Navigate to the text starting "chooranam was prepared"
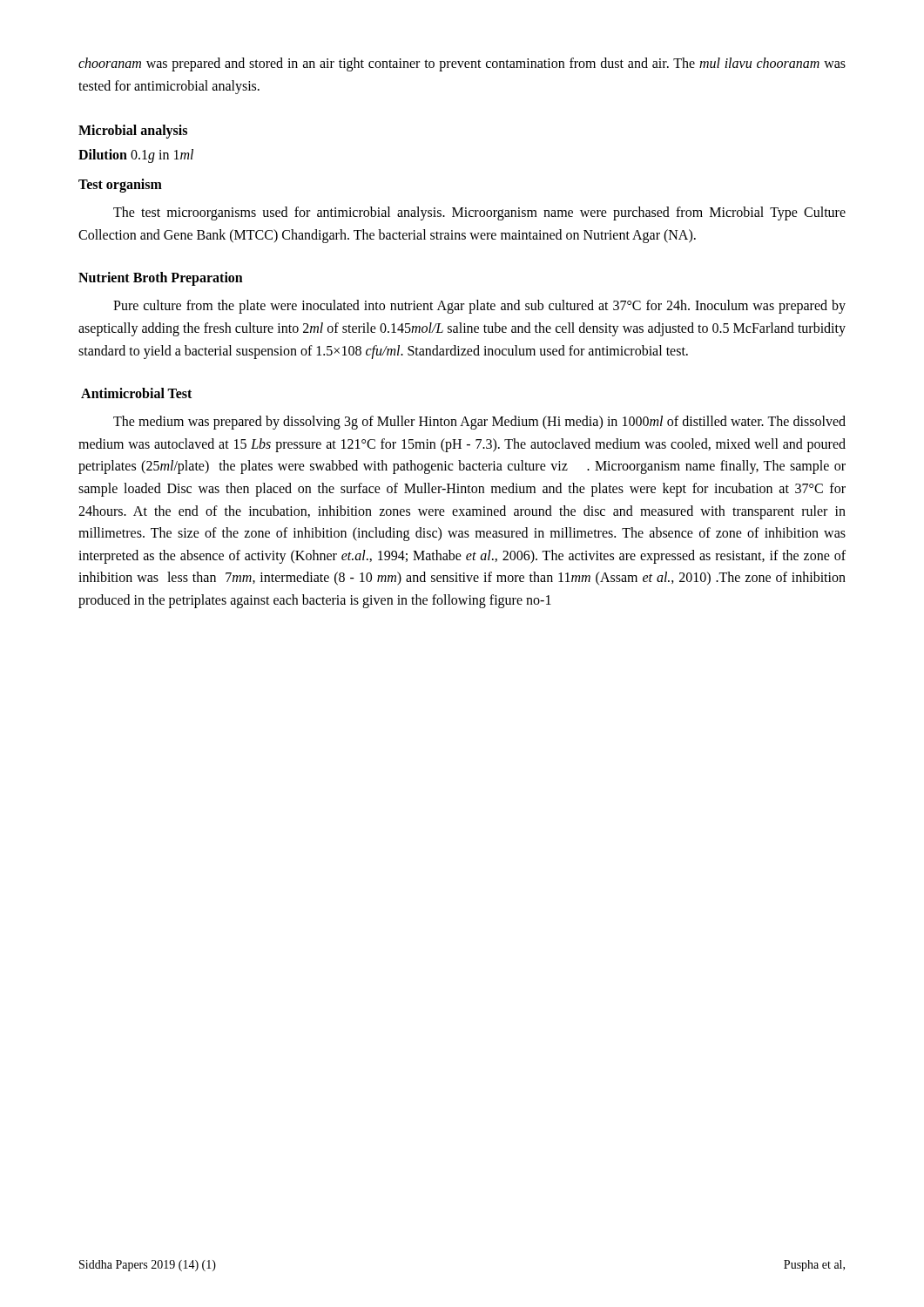The width and height of the screenshot is (924, 1307). pyautogui.click(x=462, y=74)
